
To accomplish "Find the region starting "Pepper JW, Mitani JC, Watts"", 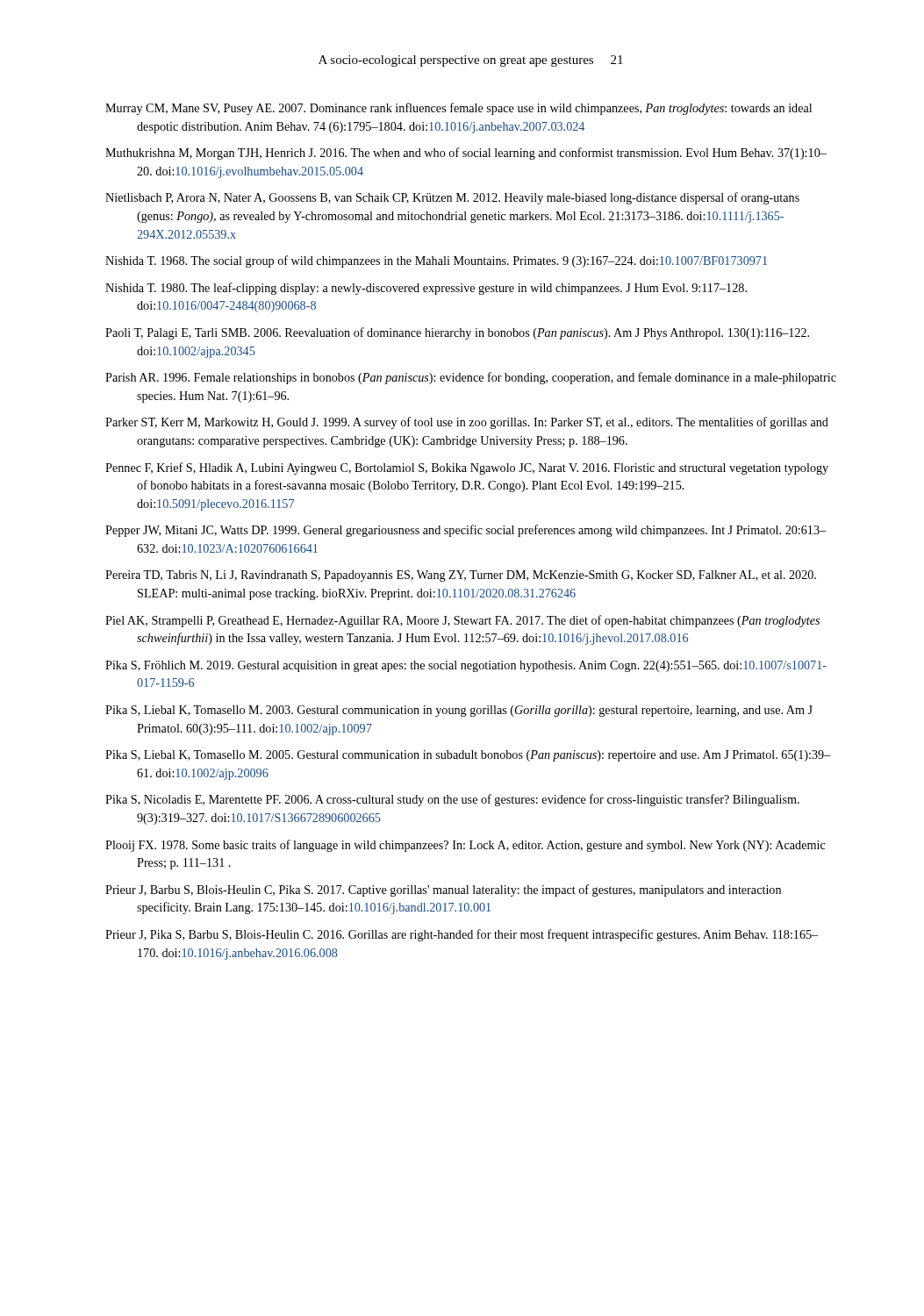I will [x=471, y=539].
